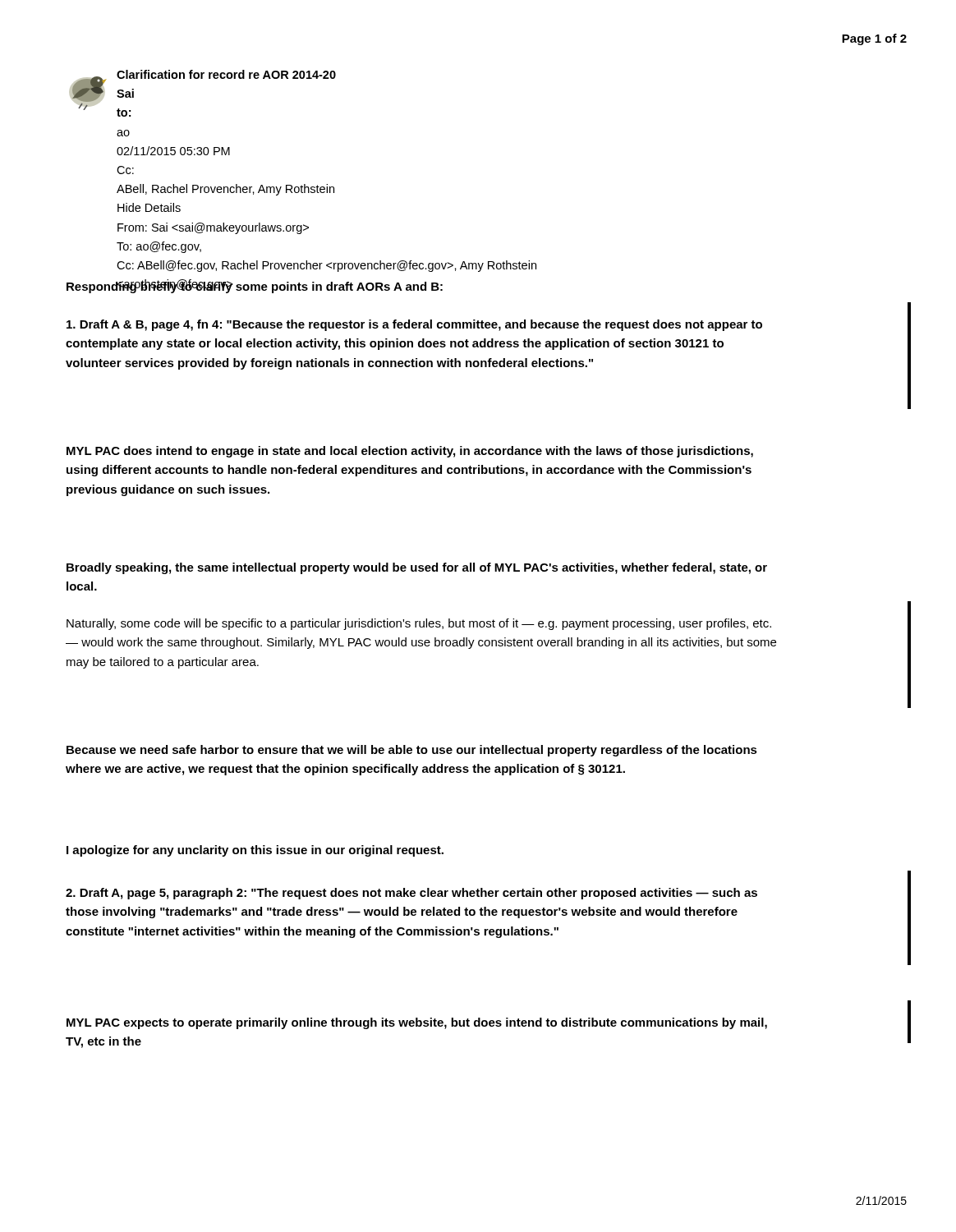Click on the block starting "Because we need safe harbor to ensure that"
This screenshot has width=956, height=1232.
click(x=423, y=759)
